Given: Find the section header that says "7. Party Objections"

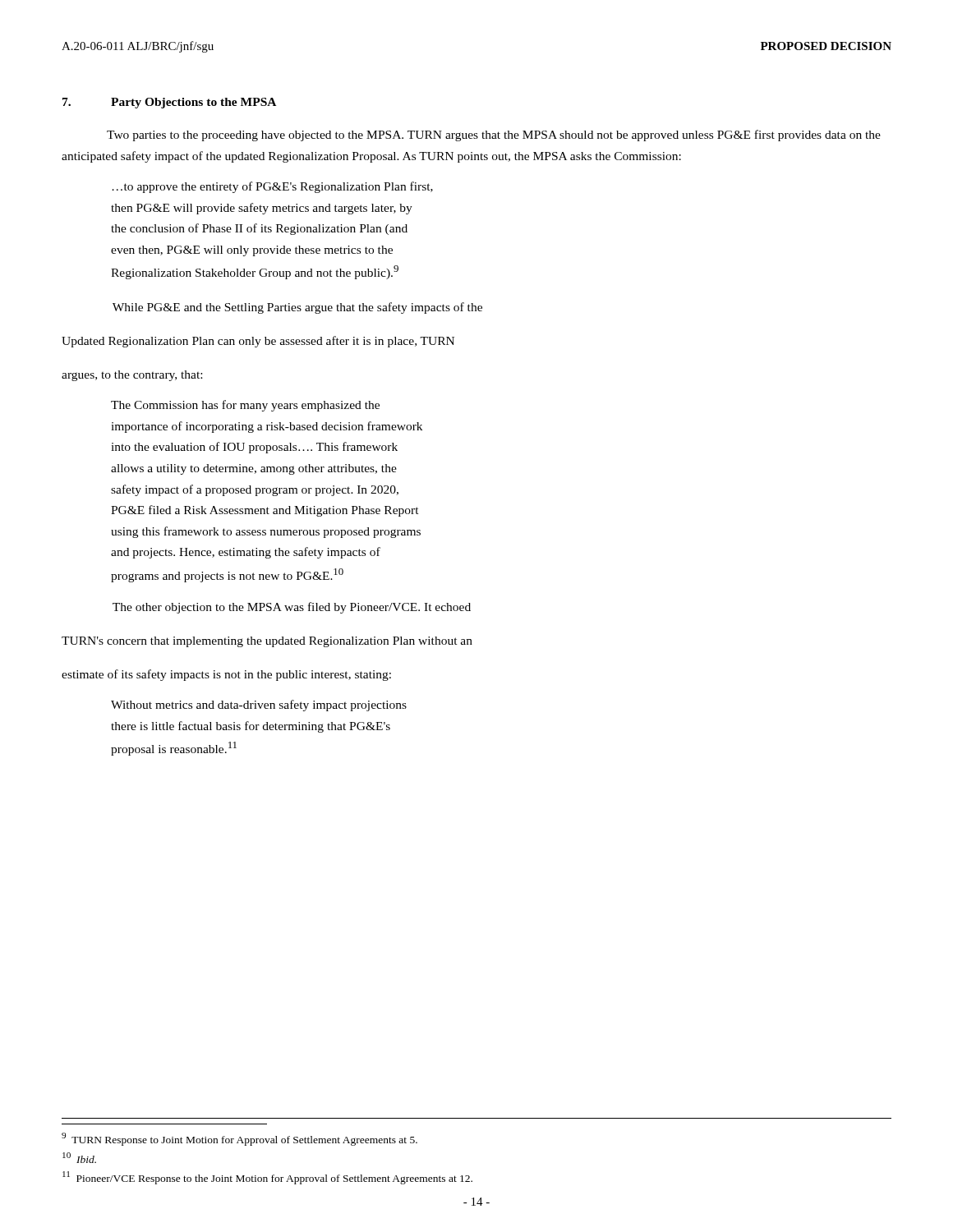Looking at the screenshot, I should coord(169,102).
